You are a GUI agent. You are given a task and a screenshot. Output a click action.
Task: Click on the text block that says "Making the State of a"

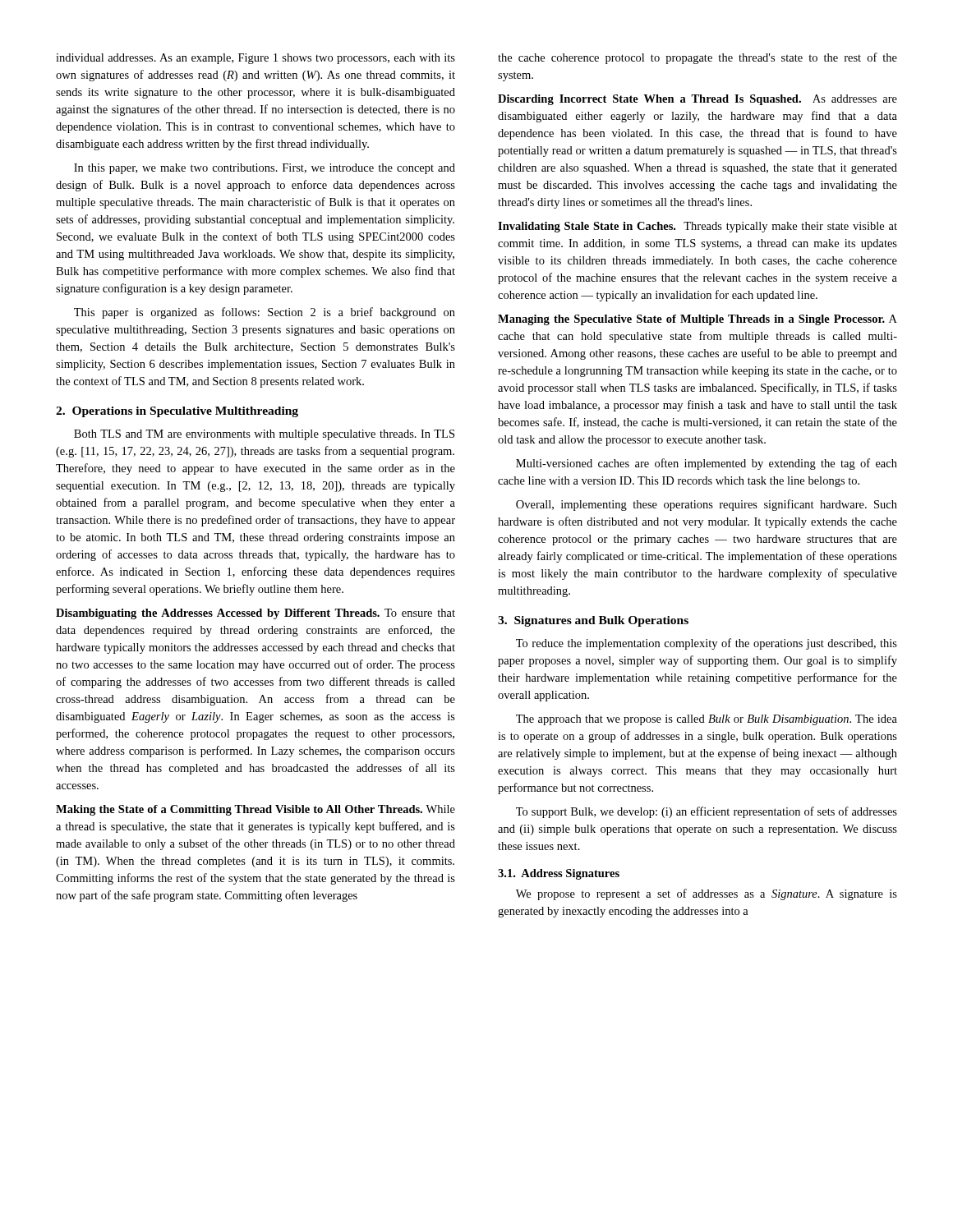pos(255,853)
